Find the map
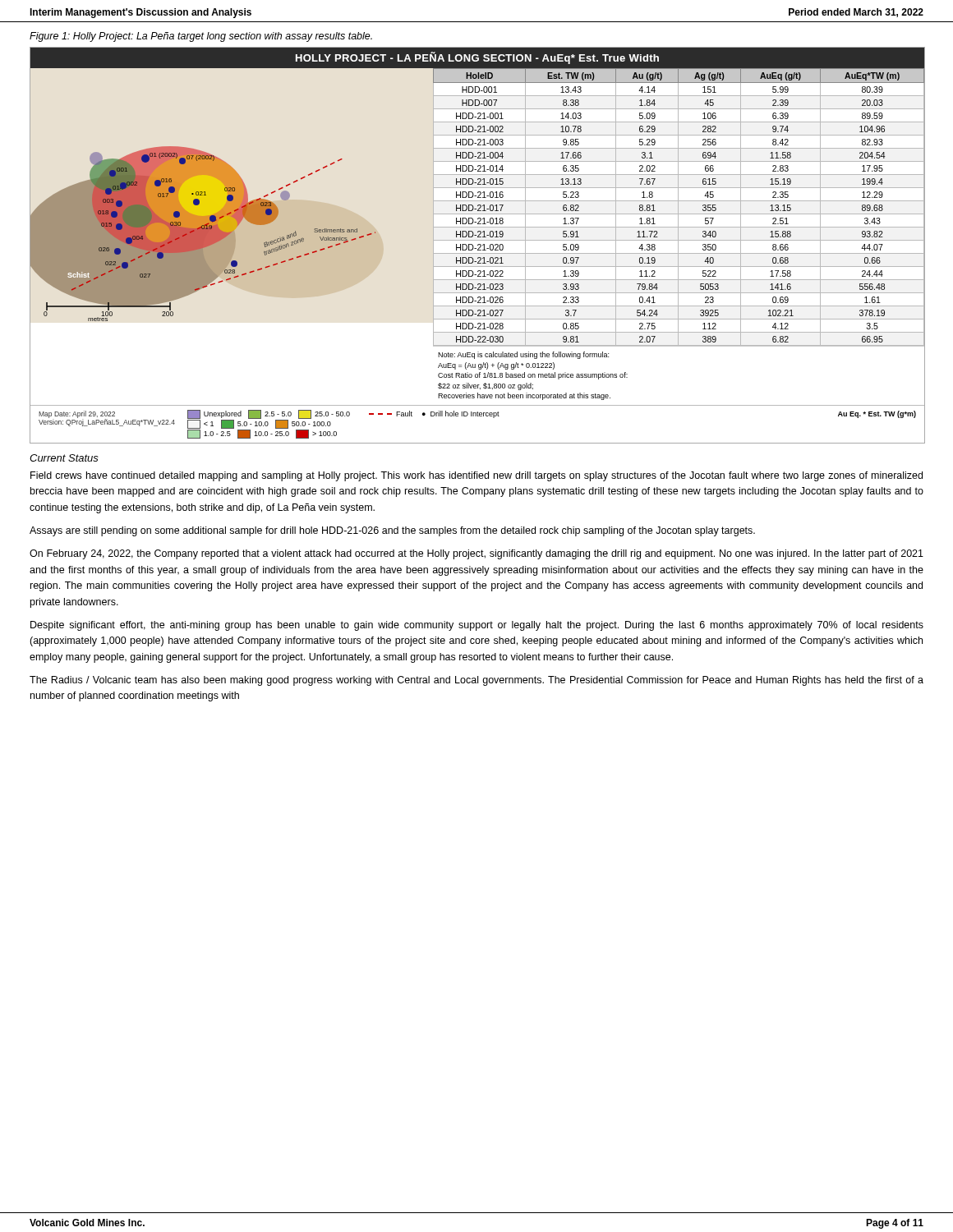953x1232 pixels. 477,245
